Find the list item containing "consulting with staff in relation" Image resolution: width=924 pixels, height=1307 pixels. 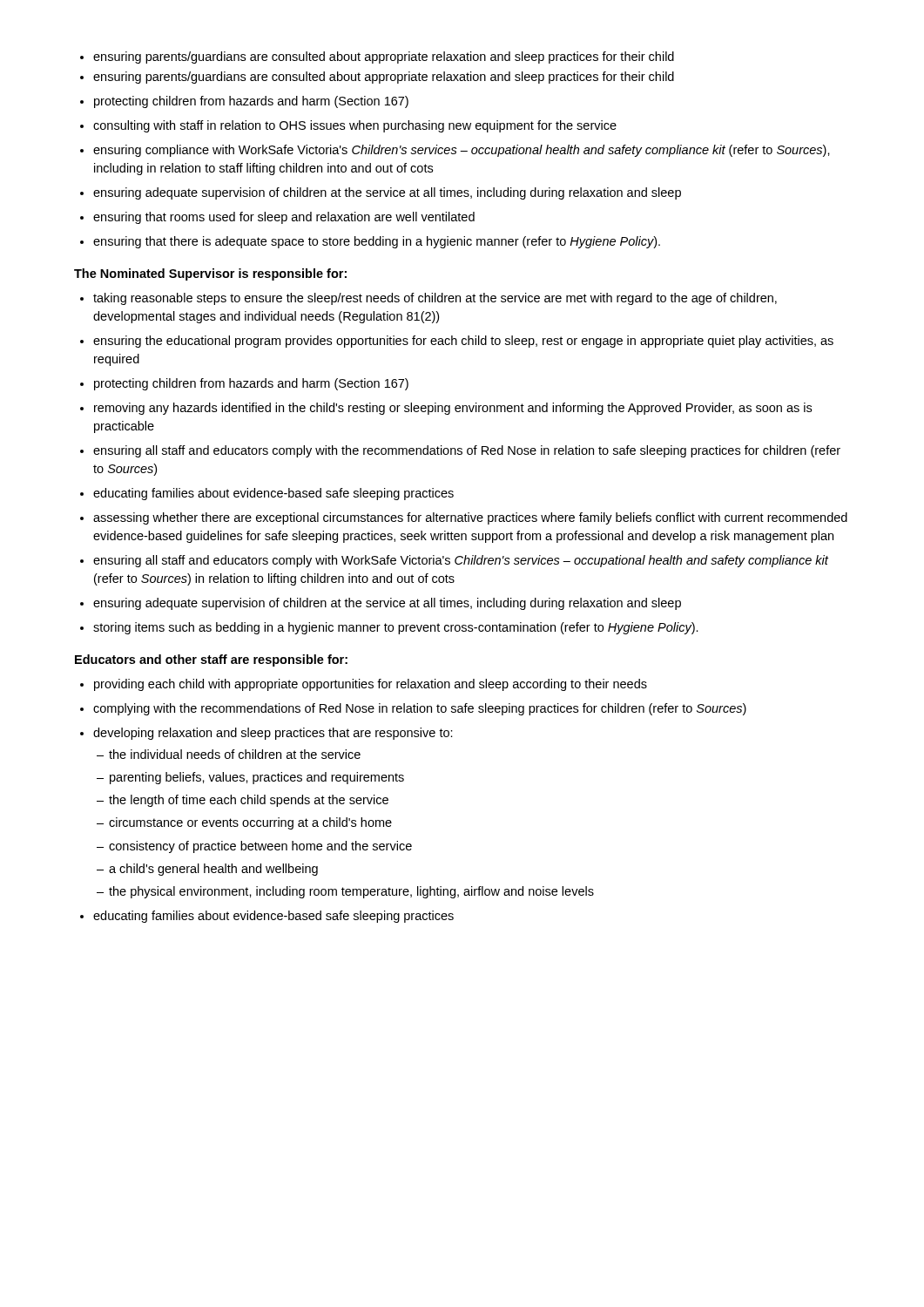[355, 126]
